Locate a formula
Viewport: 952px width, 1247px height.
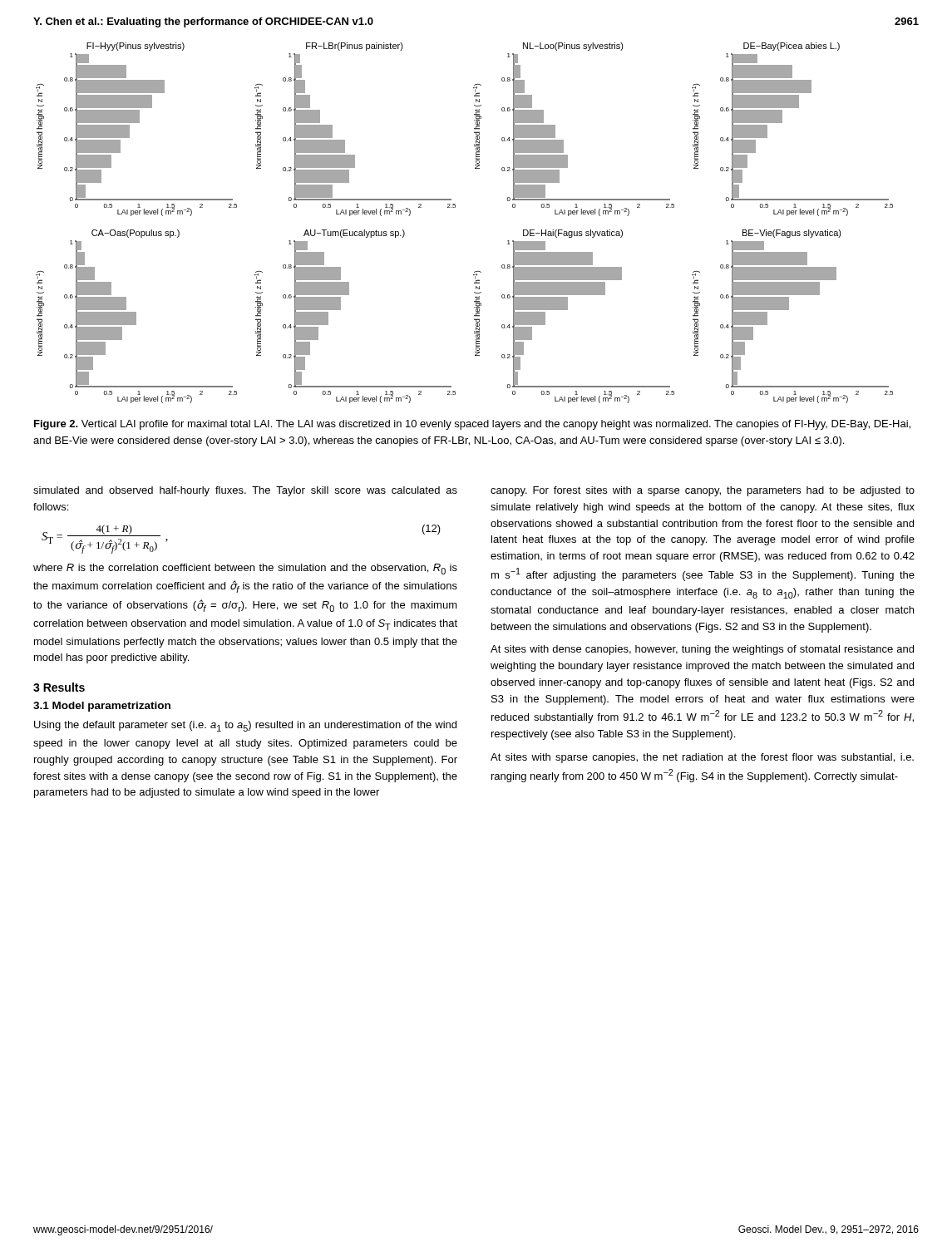point(241,537)
